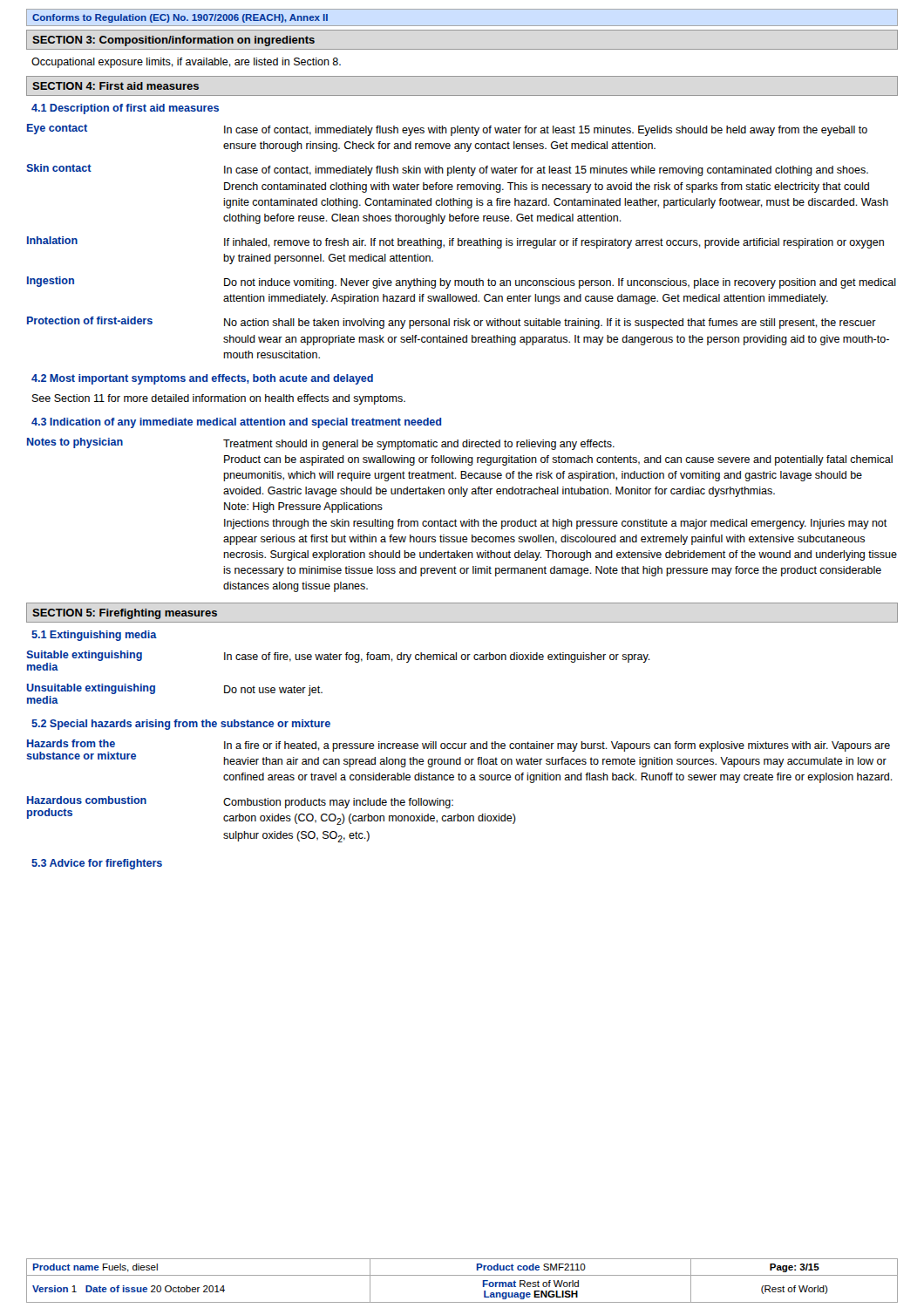Find the text block starting "4.2 Most important symptoms and effects, both acute"
924x1308 pixels.
pyautogui.click(x=202, y=378)
